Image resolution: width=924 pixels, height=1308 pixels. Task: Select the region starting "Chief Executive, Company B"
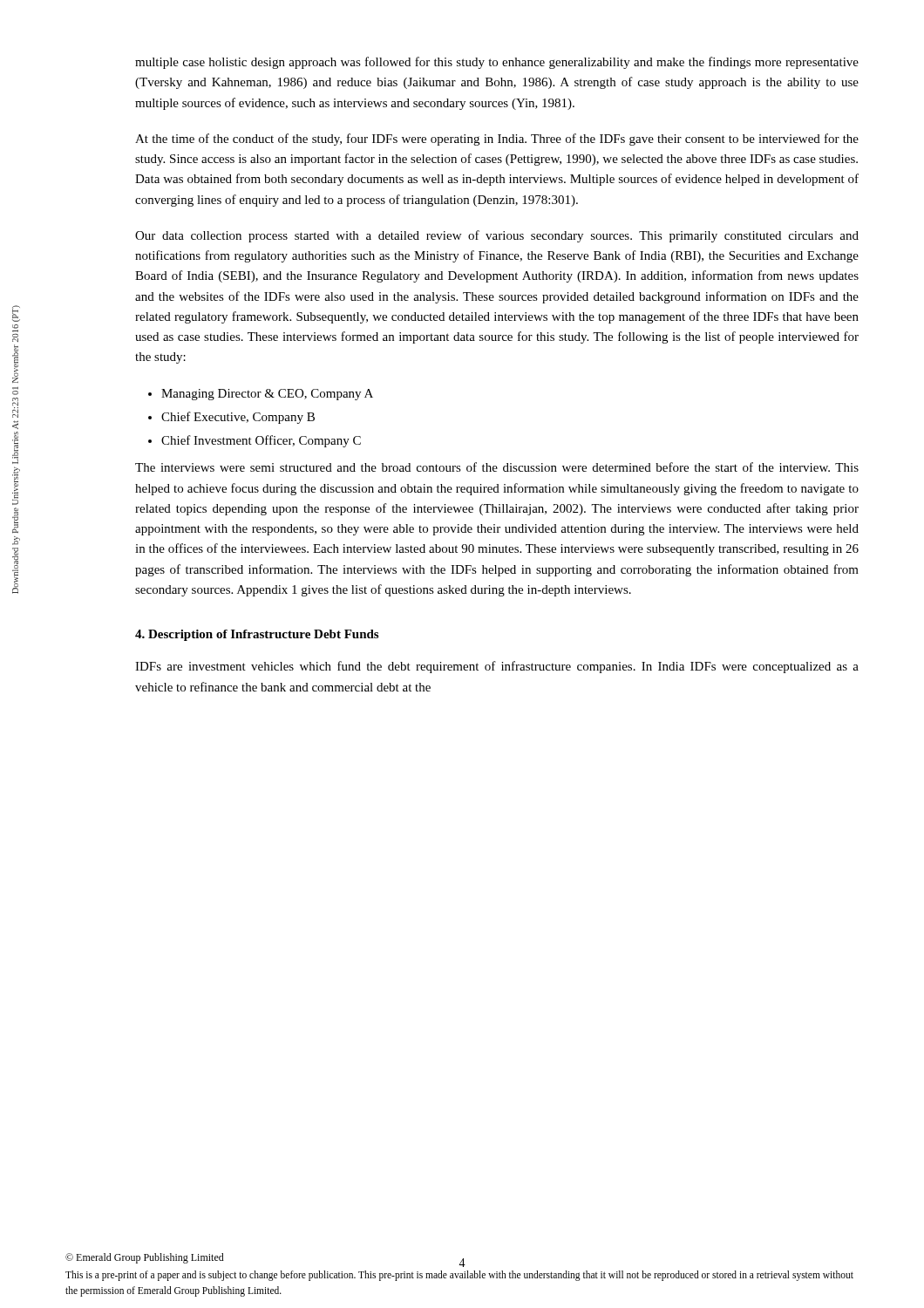tap(238, 417)
